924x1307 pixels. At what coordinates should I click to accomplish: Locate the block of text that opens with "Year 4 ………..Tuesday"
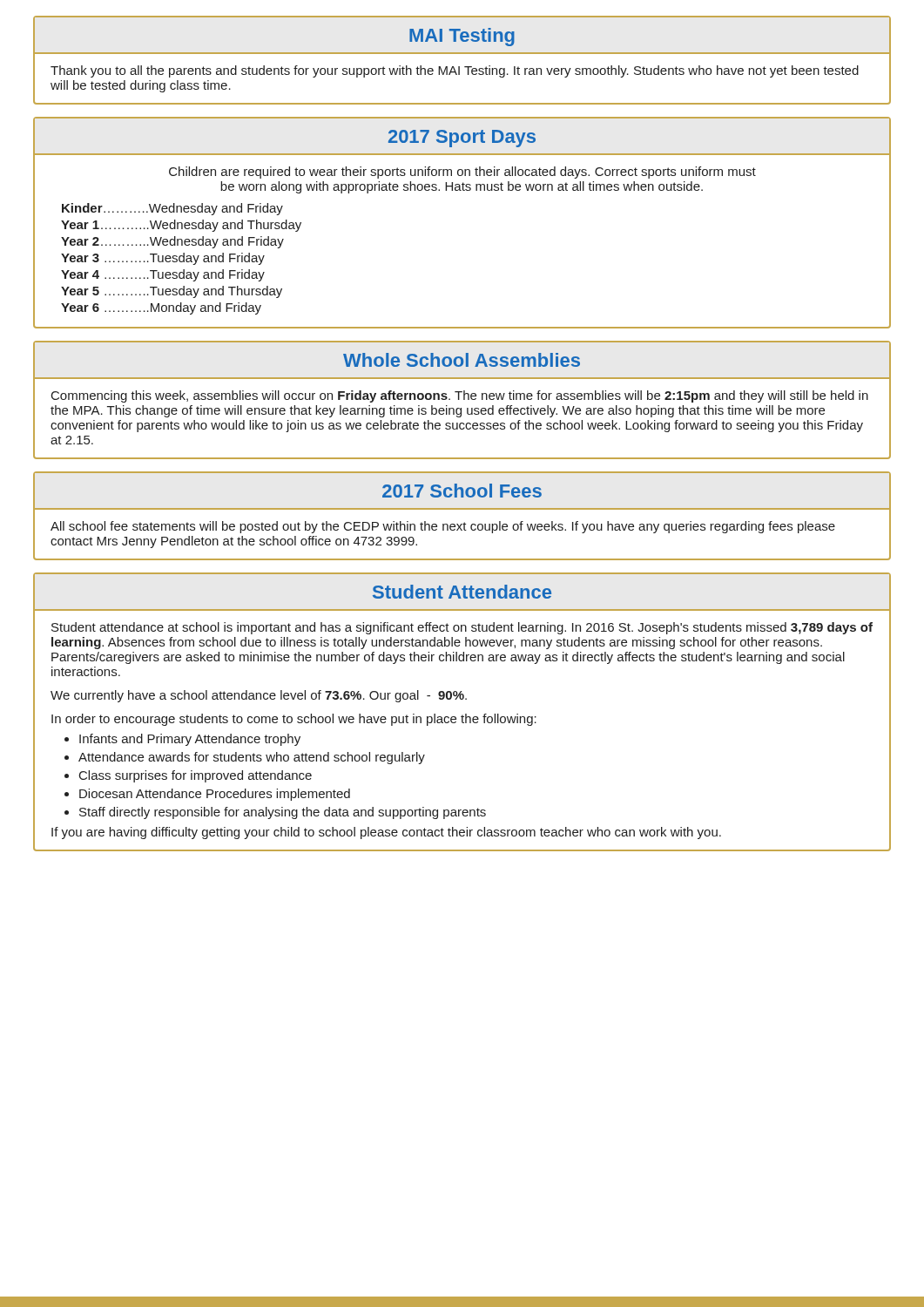163,274
